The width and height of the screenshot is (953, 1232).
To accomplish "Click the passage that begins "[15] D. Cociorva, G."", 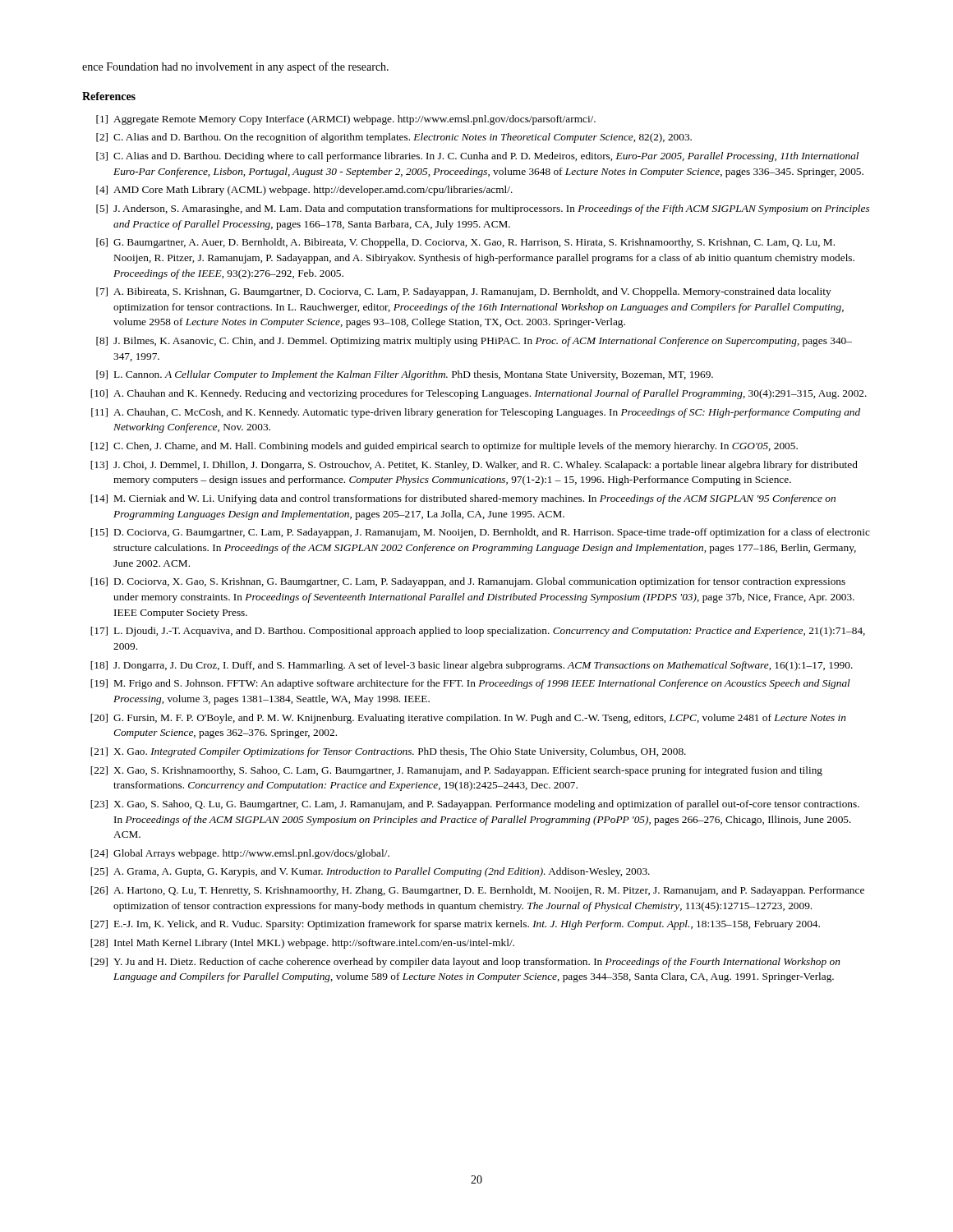I will click(476, 548).
